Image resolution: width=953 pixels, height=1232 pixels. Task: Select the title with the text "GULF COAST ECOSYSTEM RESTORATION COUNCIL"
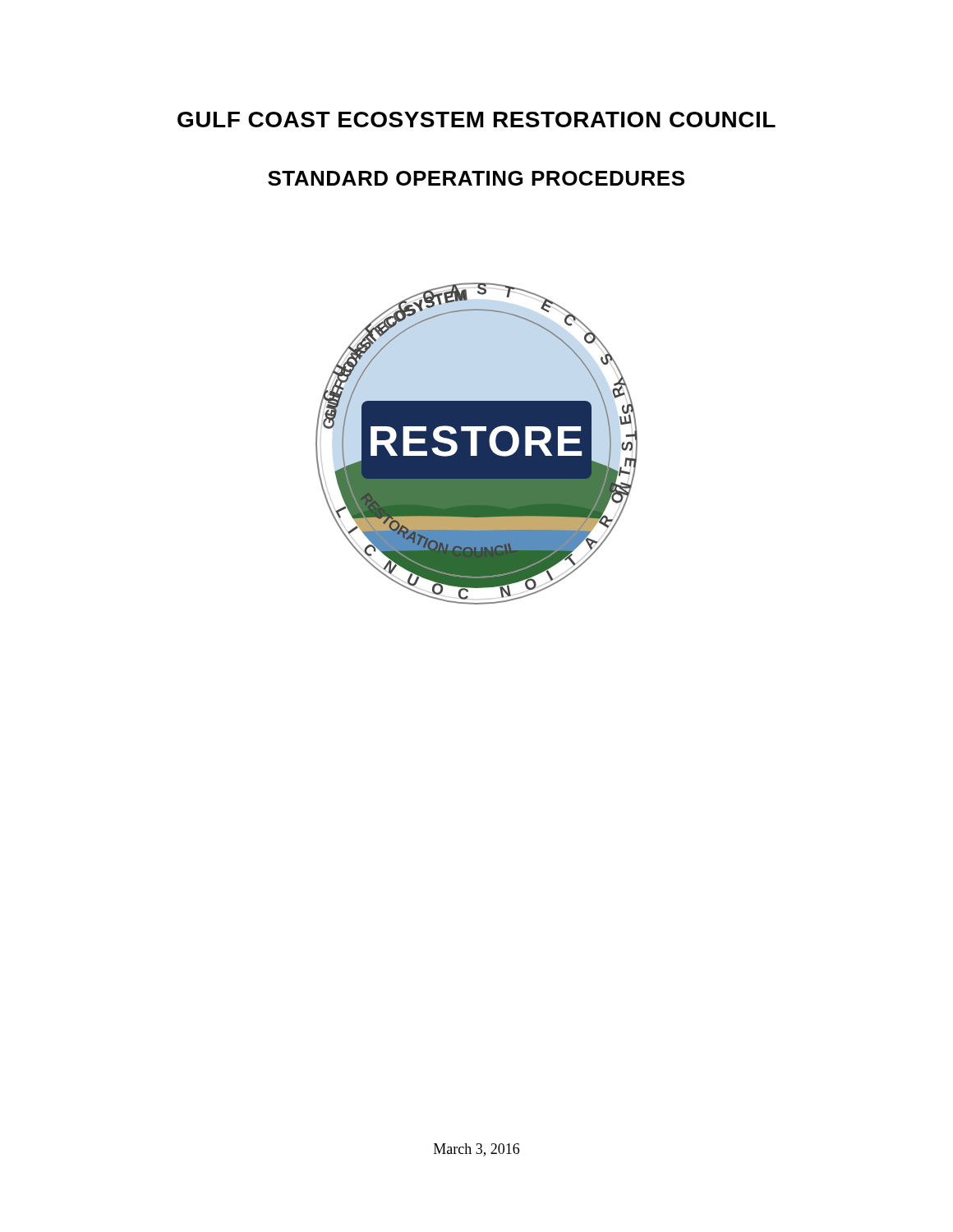(476, 120)
